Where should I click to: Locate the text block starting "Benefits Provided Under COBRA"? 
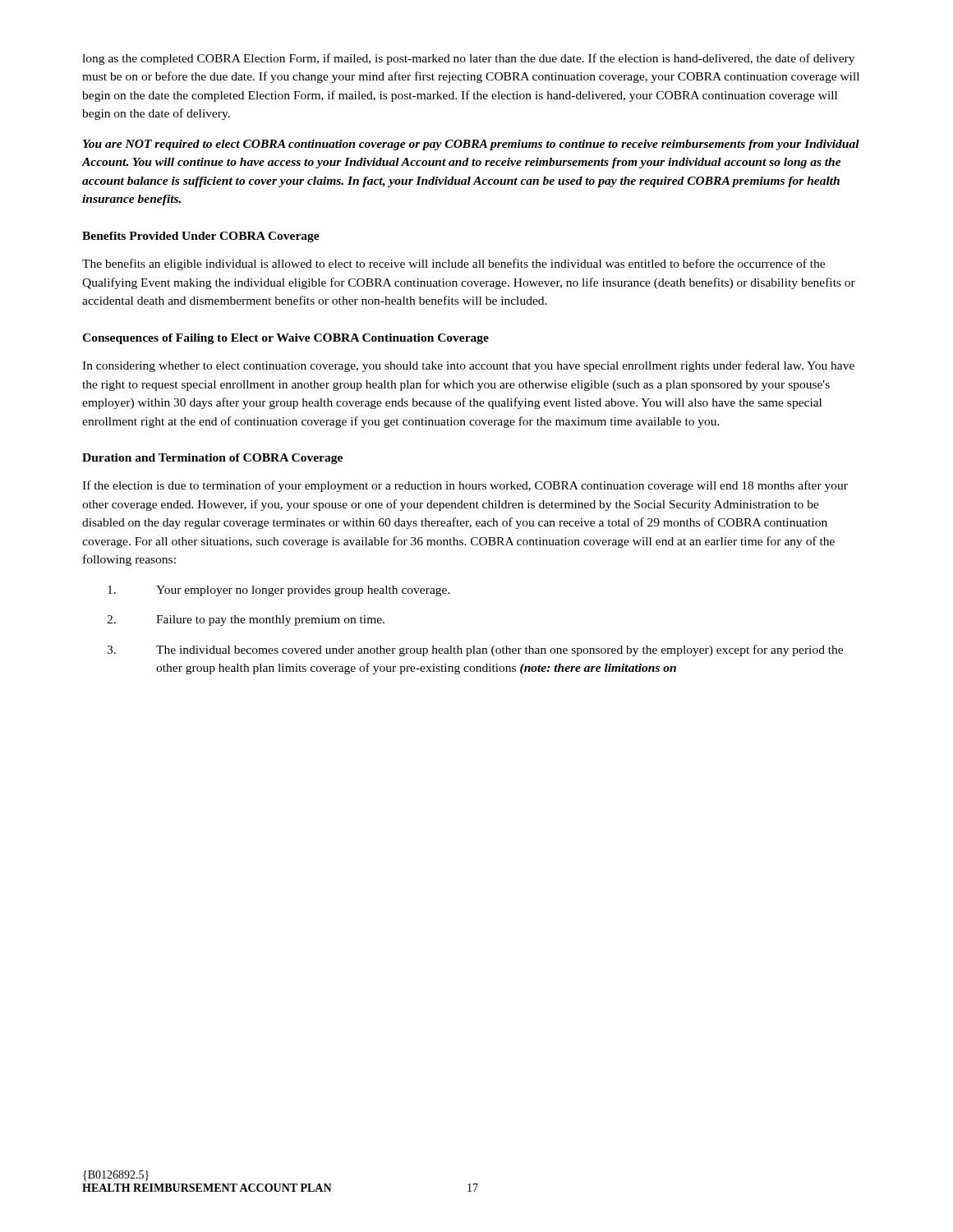click(201, 237)
